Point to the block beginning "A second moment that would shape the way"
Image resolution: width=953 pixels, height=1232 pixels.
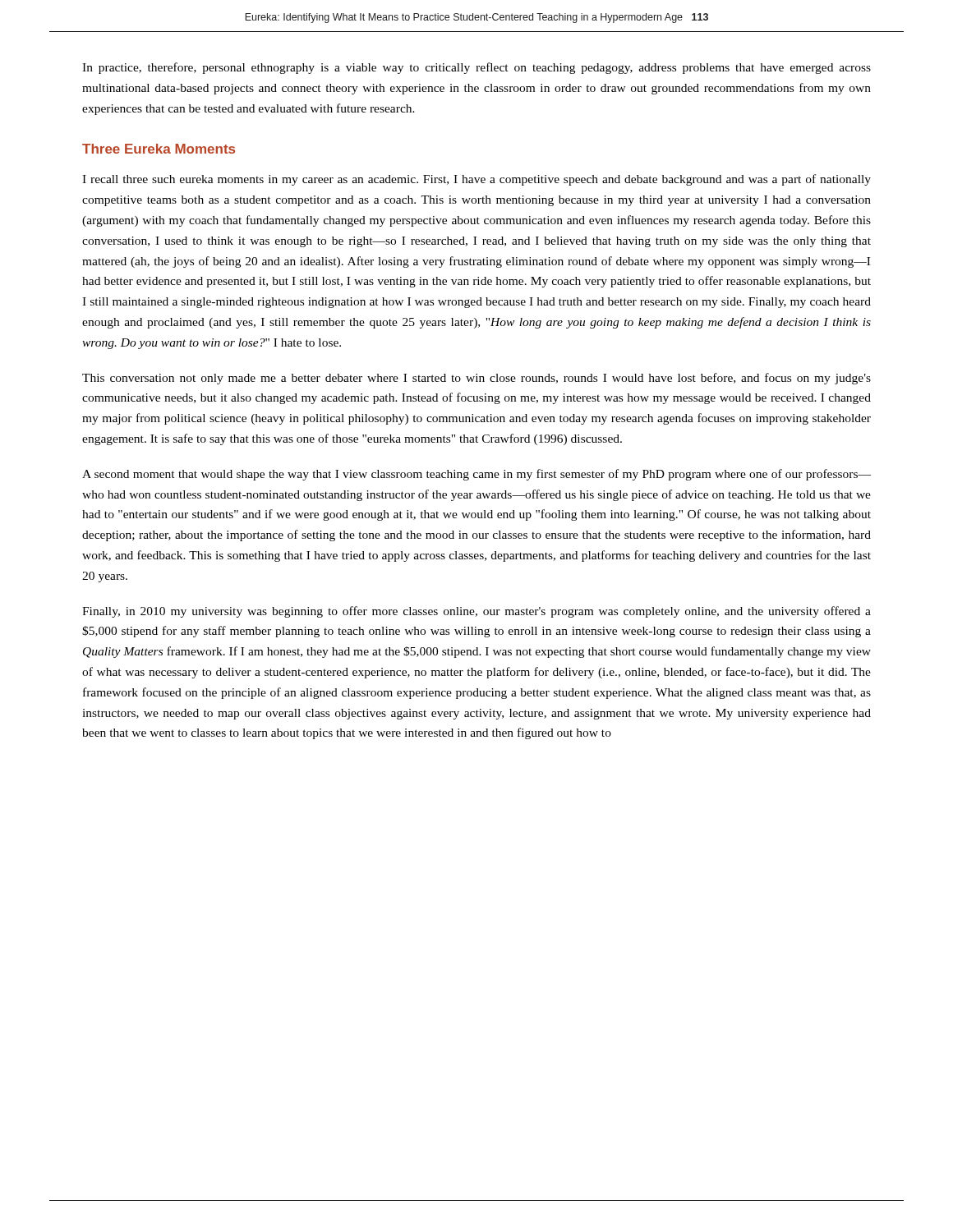[x=476, y=524]
